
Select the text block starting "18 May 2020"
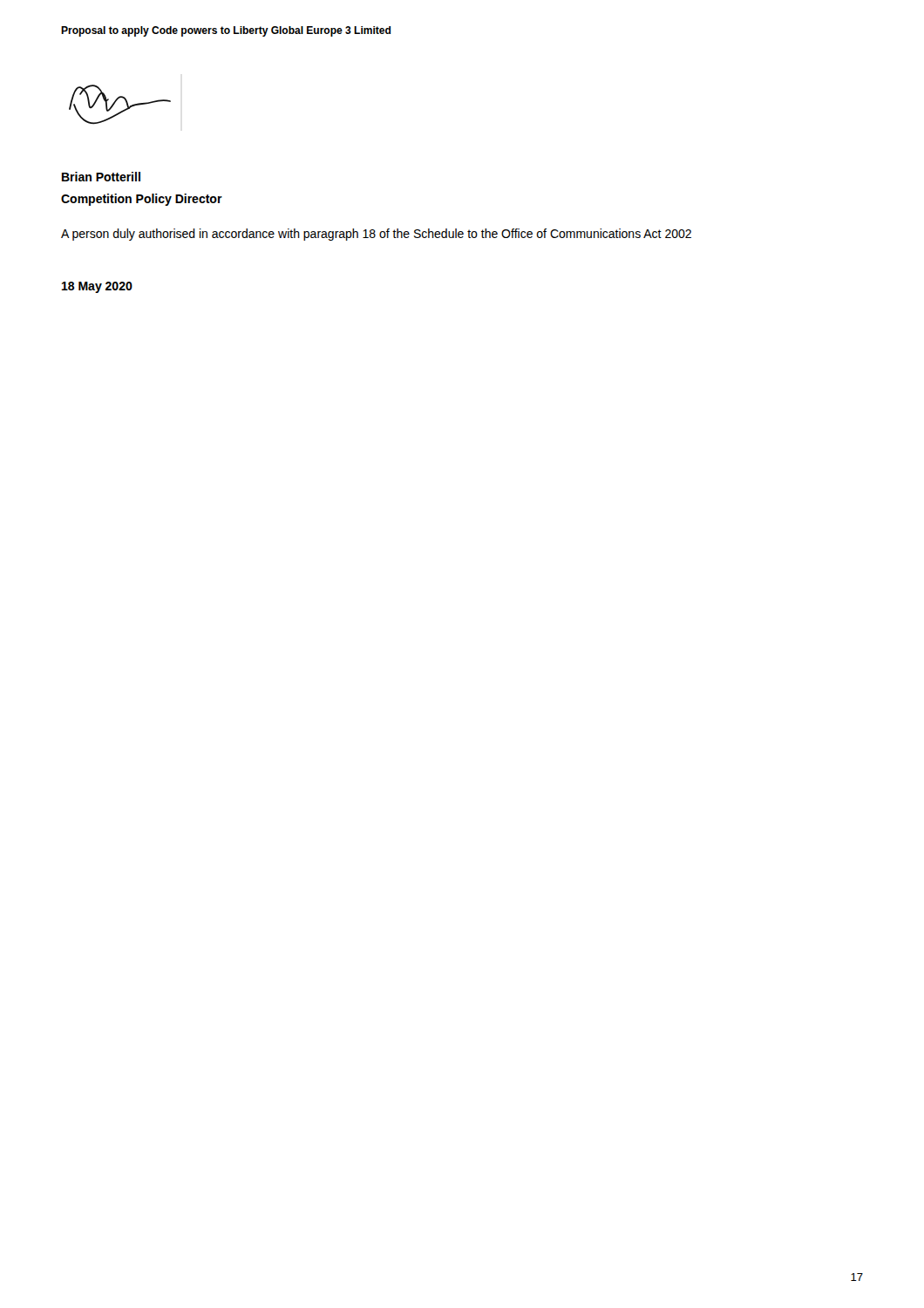(x=97, y=286)
